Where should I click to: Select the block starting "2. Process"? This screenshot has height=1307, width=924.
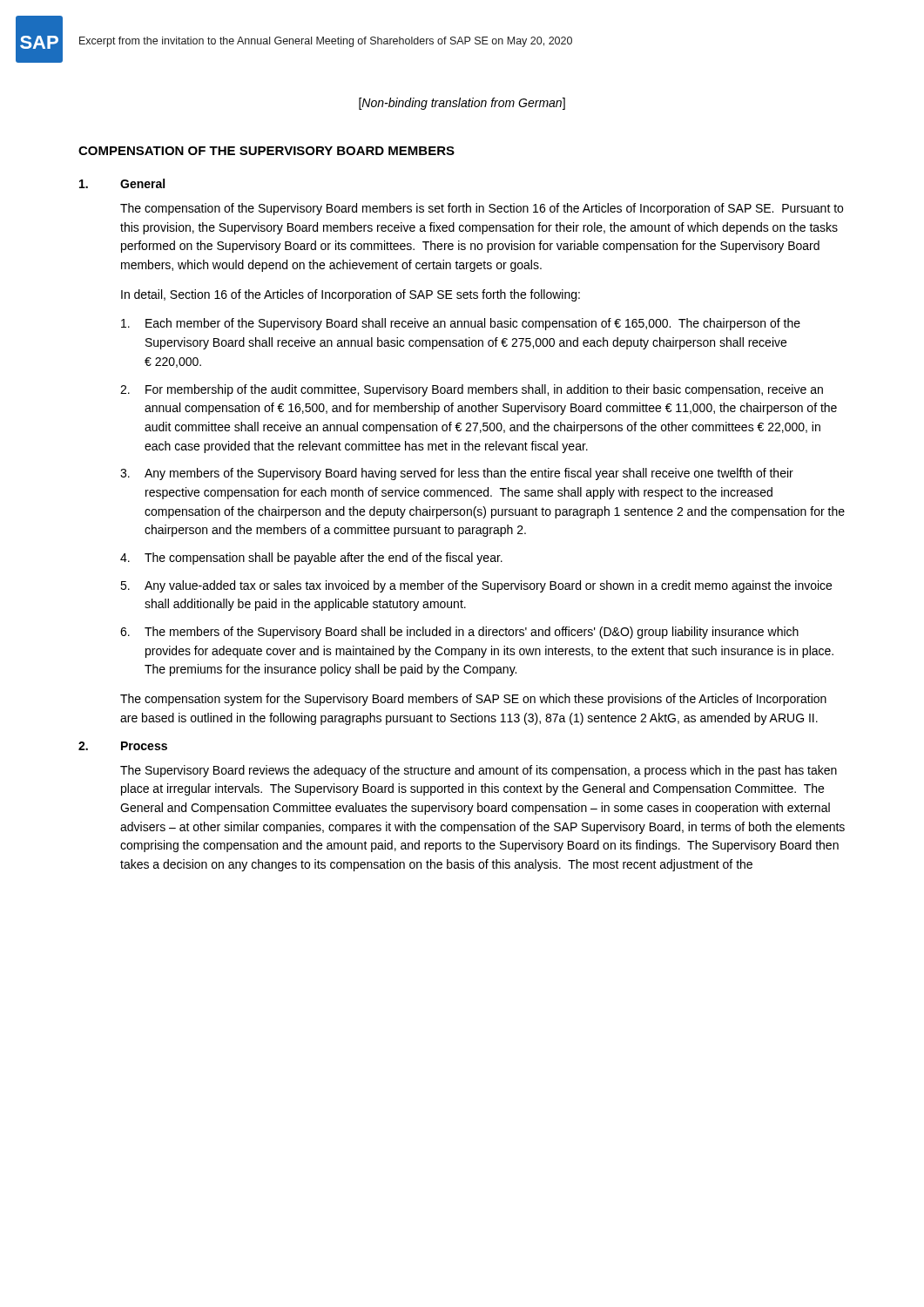pyautogui.click(x=123, y=745)
